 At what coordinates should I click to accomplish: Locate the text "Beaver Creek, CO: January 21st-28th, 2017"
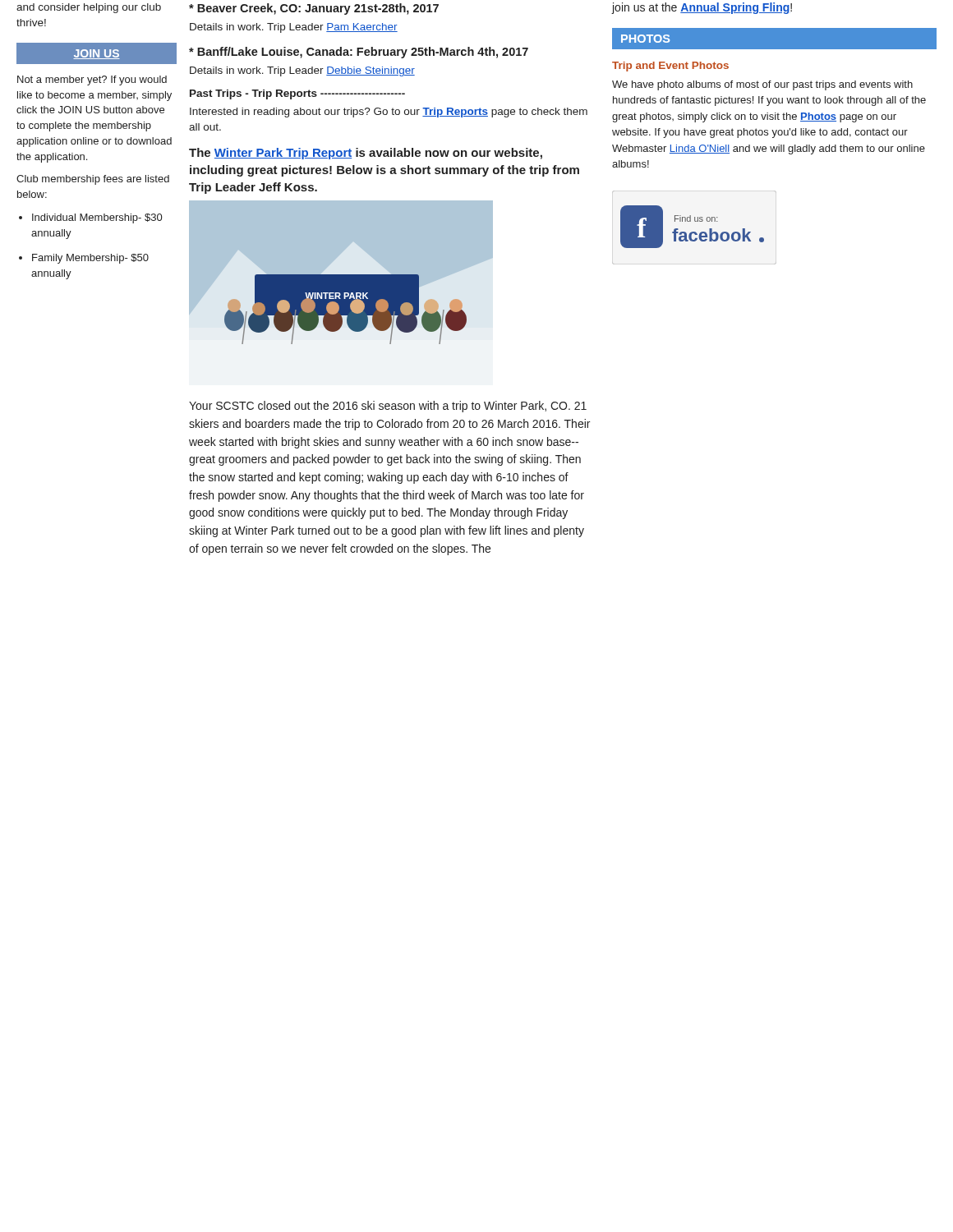(314, 8)
